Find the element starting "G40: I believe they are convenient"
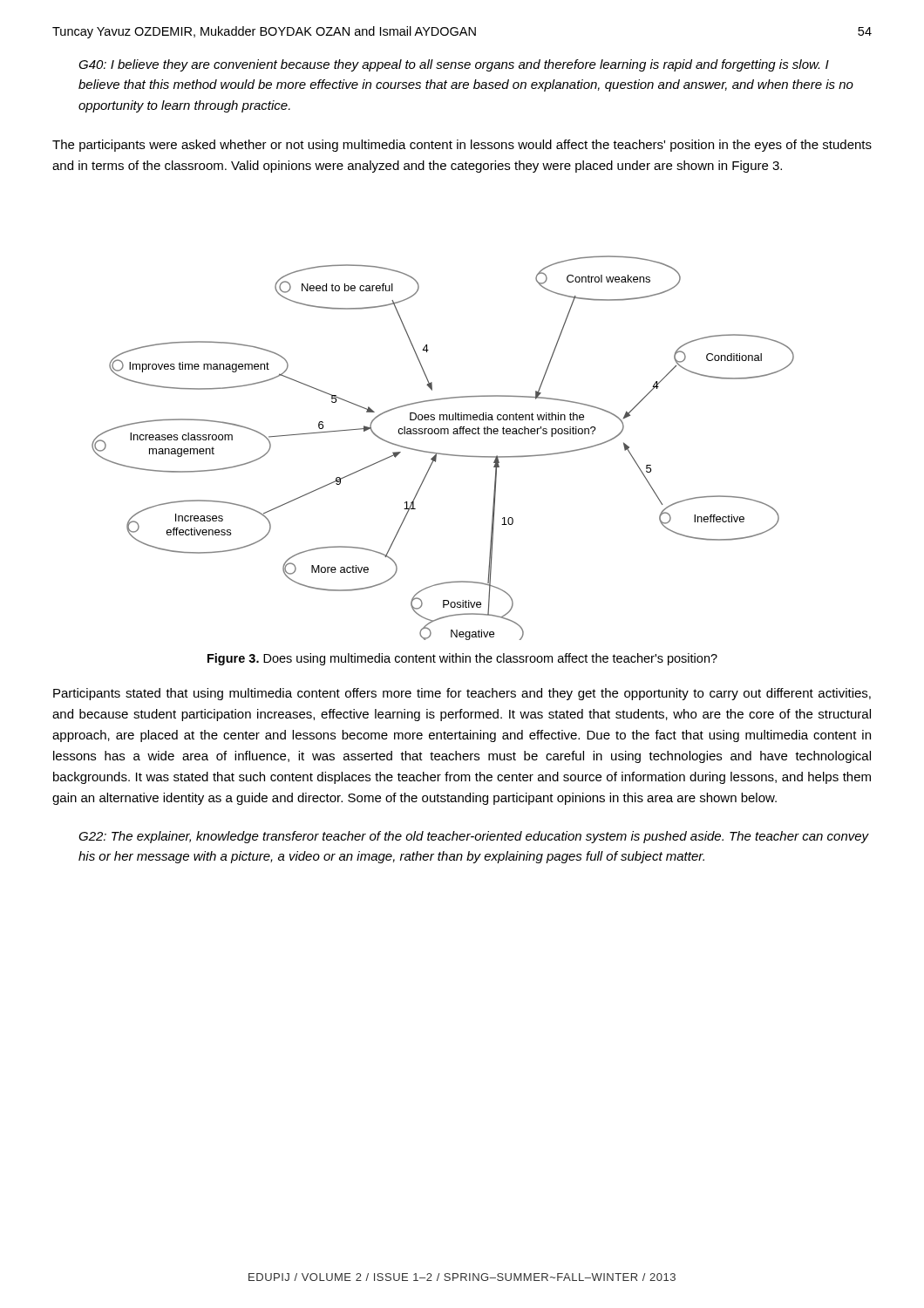The width and height of the screenshot is (924, 1308). point(466,84)
